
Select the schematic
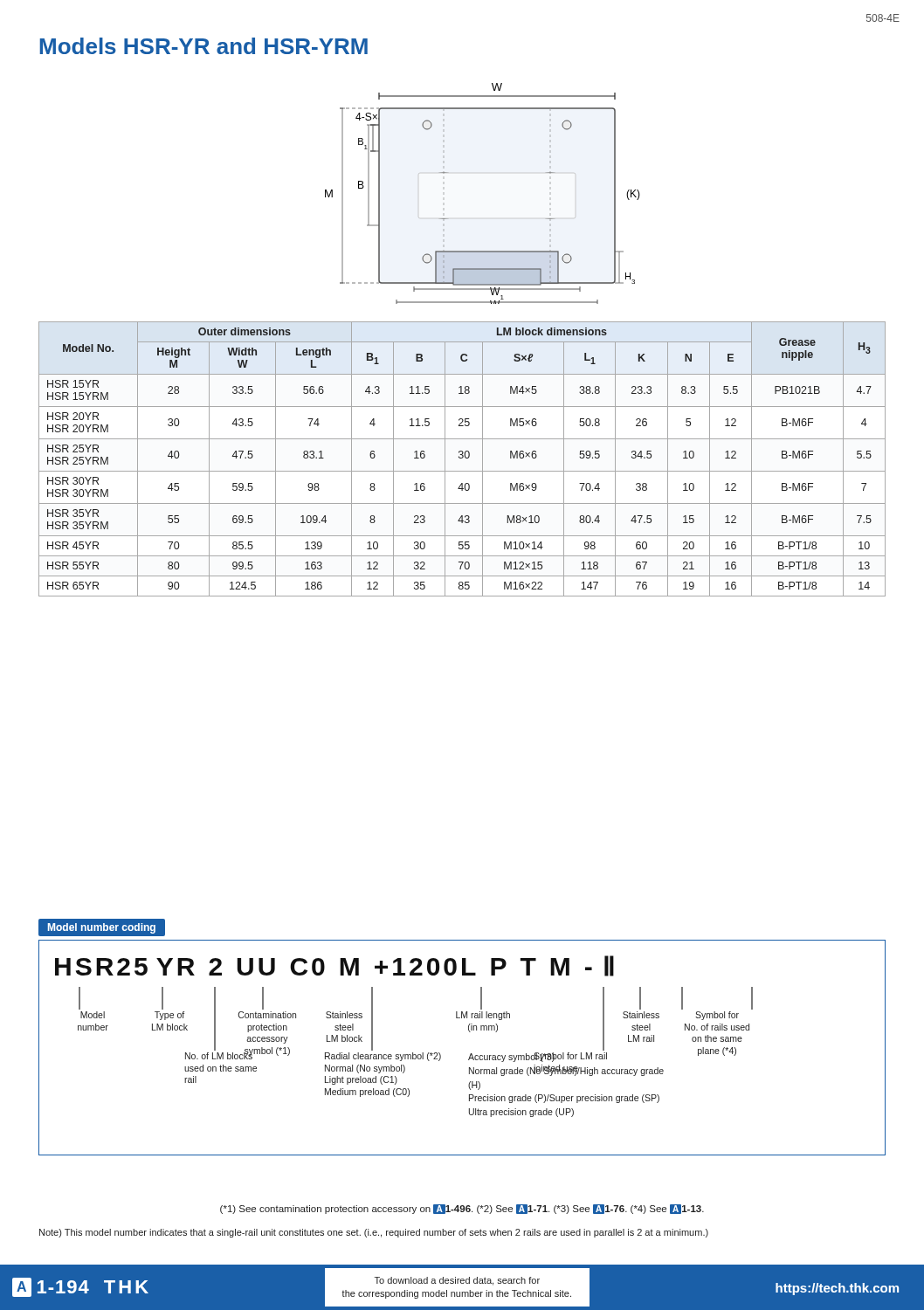(462, 1048)
